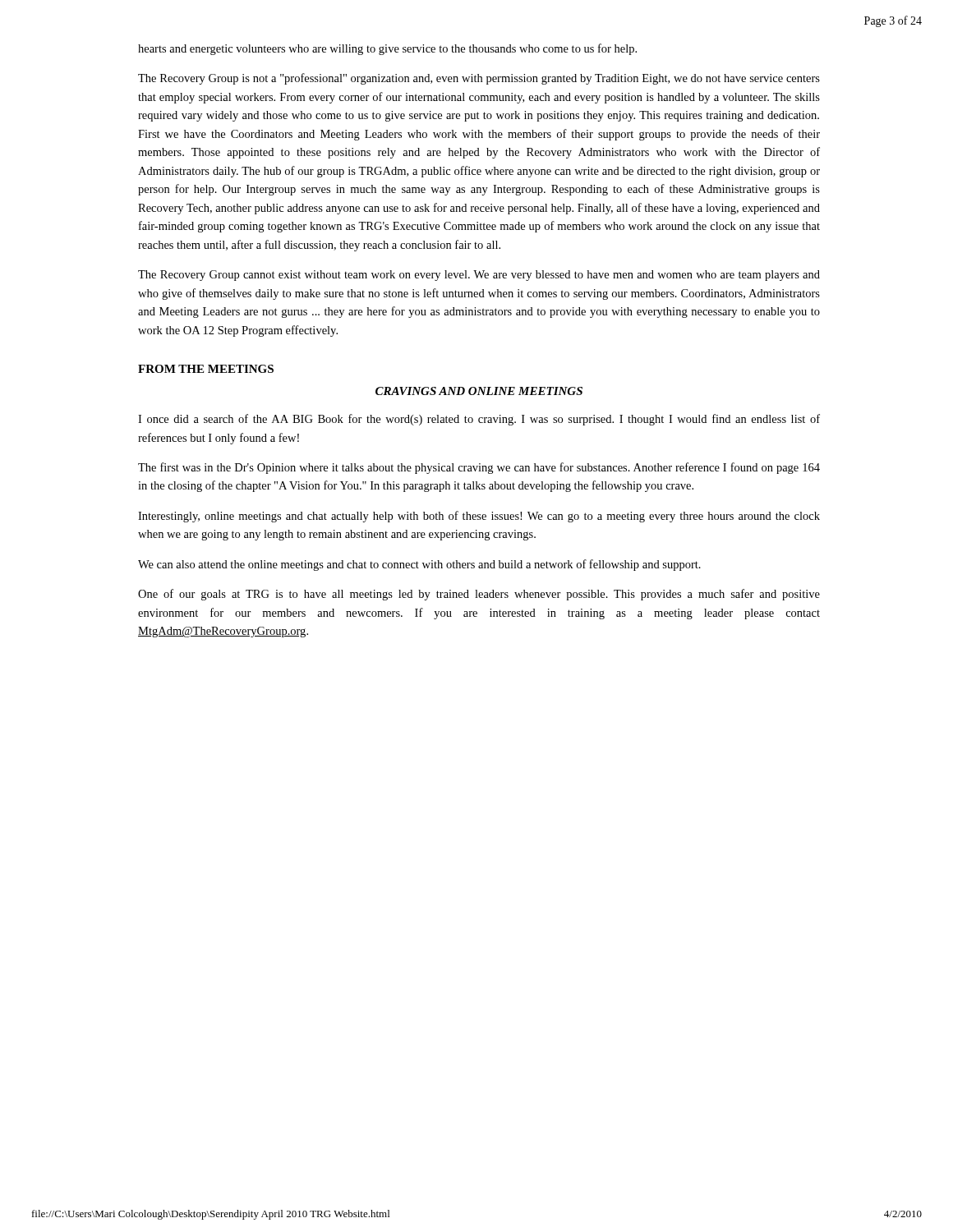Click on the passage starting "Interestingly, online meetings and chat actually"

[479, 525]
